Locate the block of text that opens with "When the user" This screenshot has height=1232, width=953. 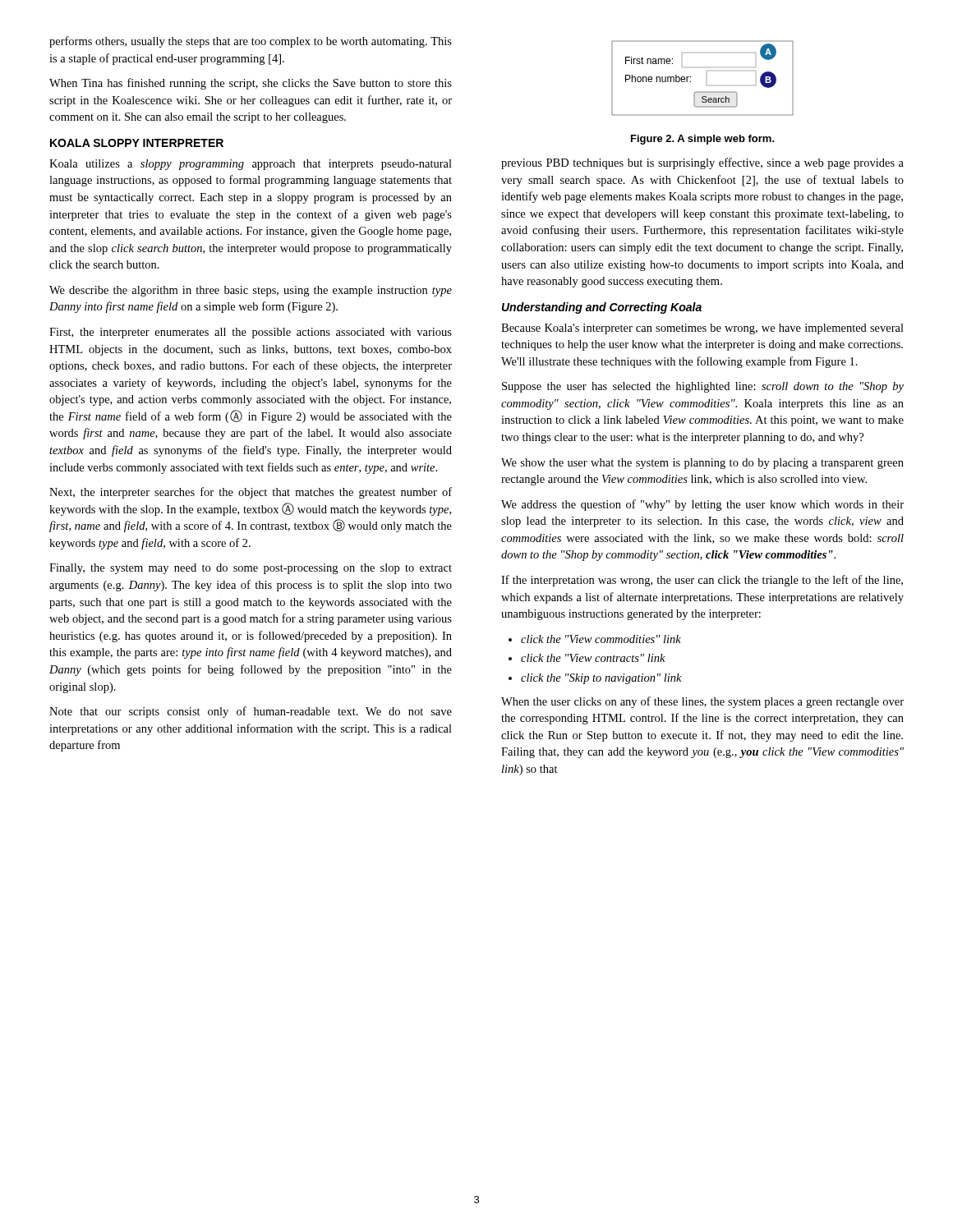(x=702, y=735)
